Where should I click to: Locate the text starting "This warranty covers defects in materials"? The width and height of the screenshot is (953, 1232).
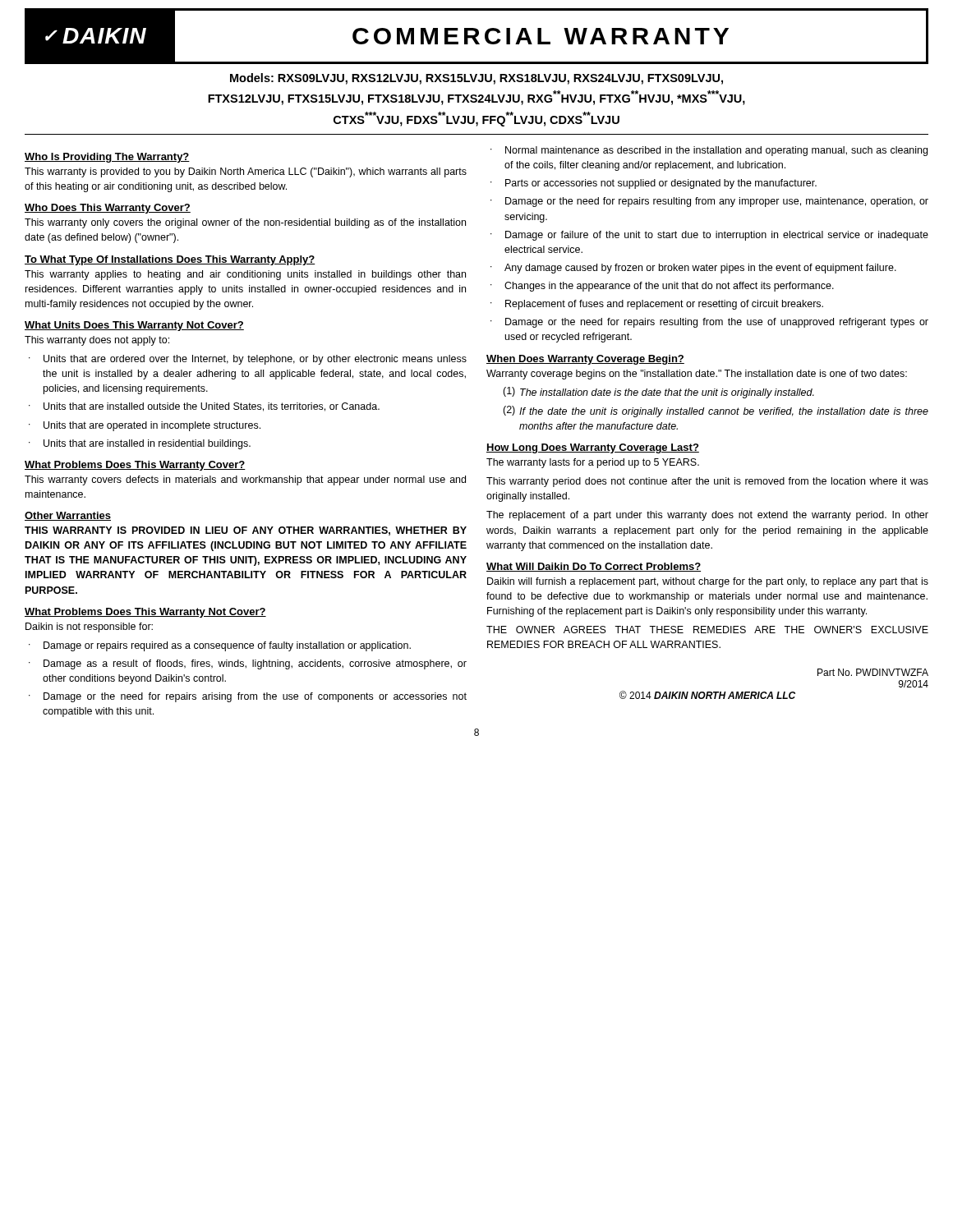pyautogui.click(x=246, y=487)
